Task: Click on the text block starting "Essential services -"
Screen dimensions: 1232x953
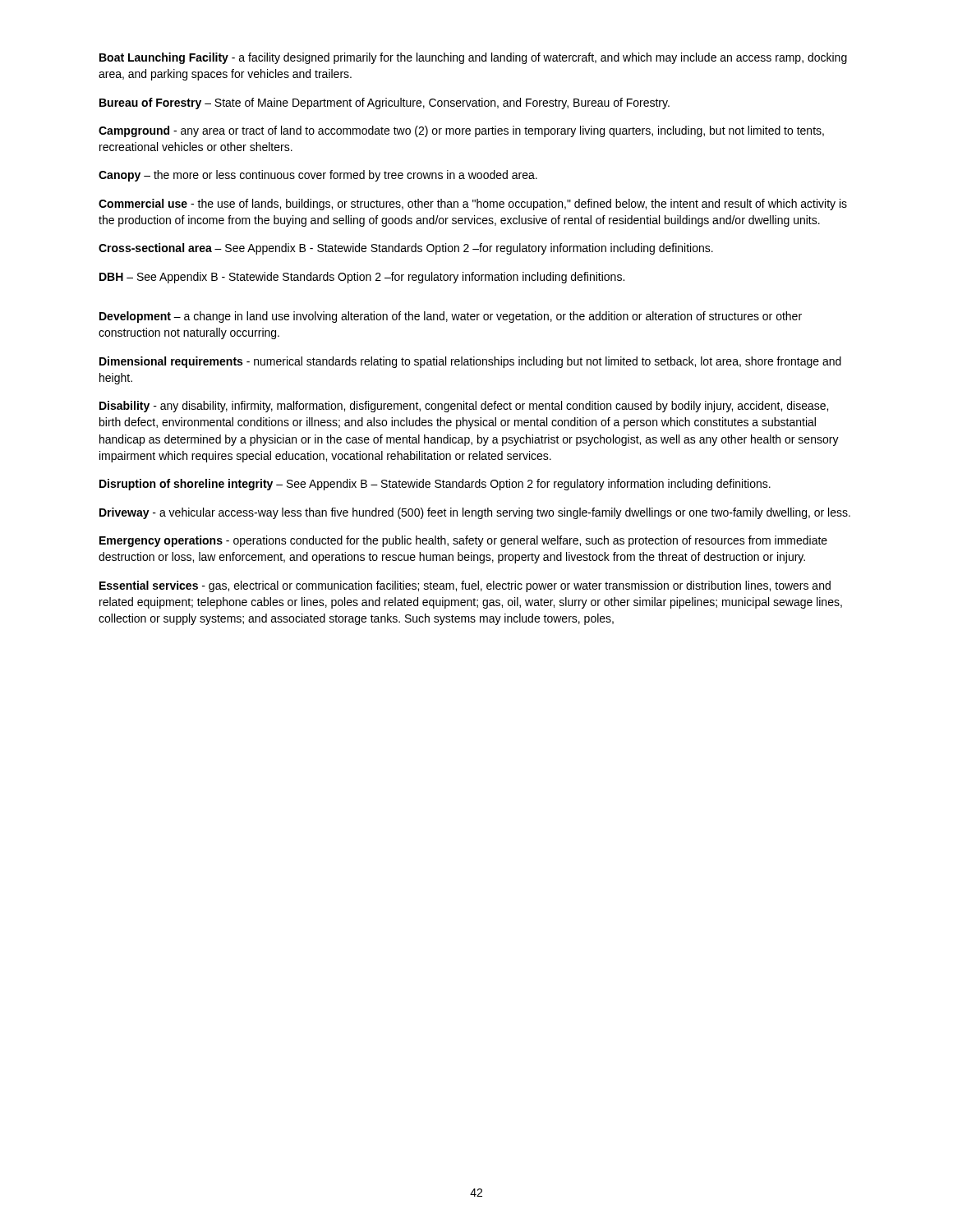Action: point(471,602)
